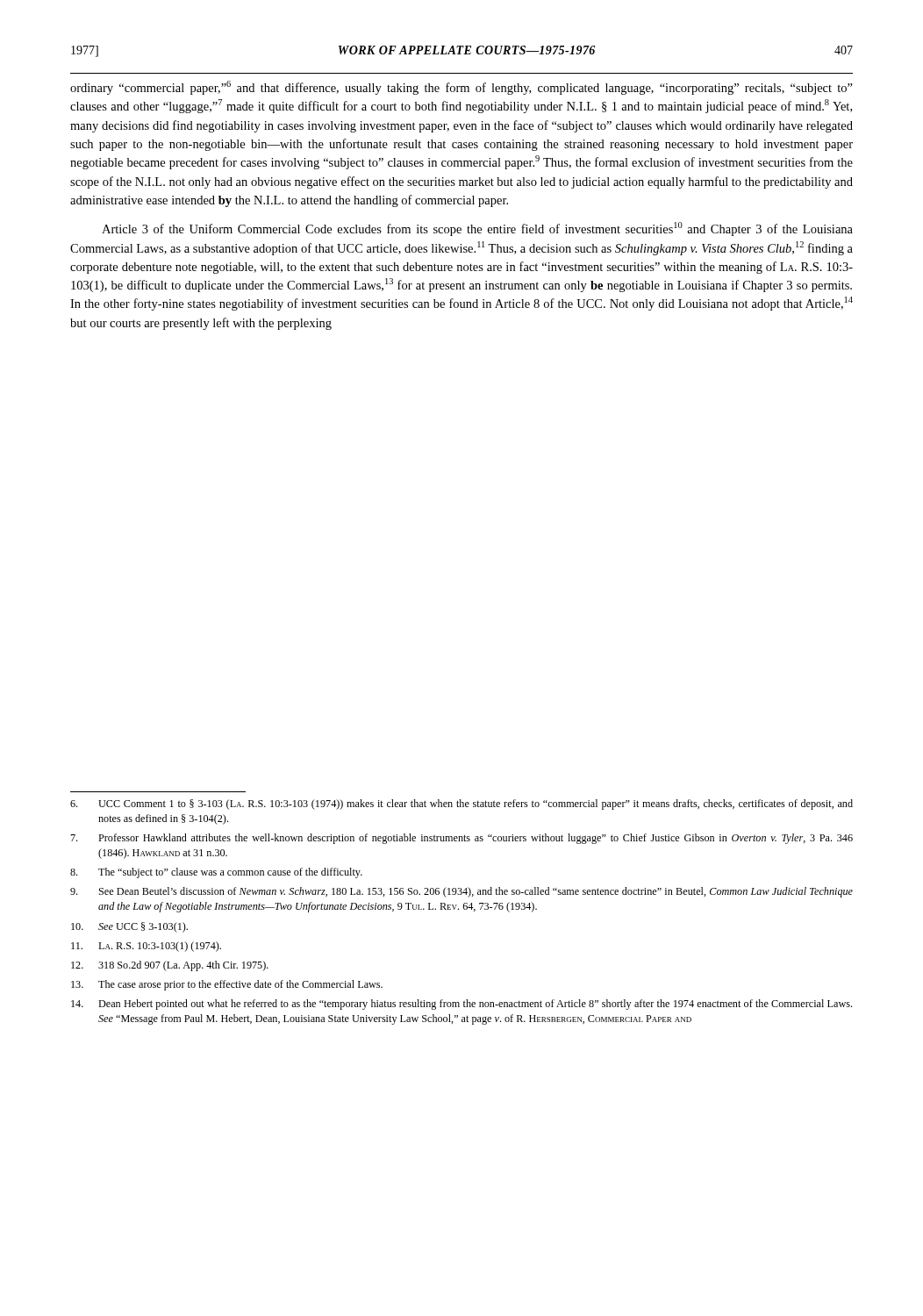Screen dimensions: 1316x923
Task: Click on the region starting "ordinary “commercial paper,”6 and that difference, usually"
Action: 462,206
